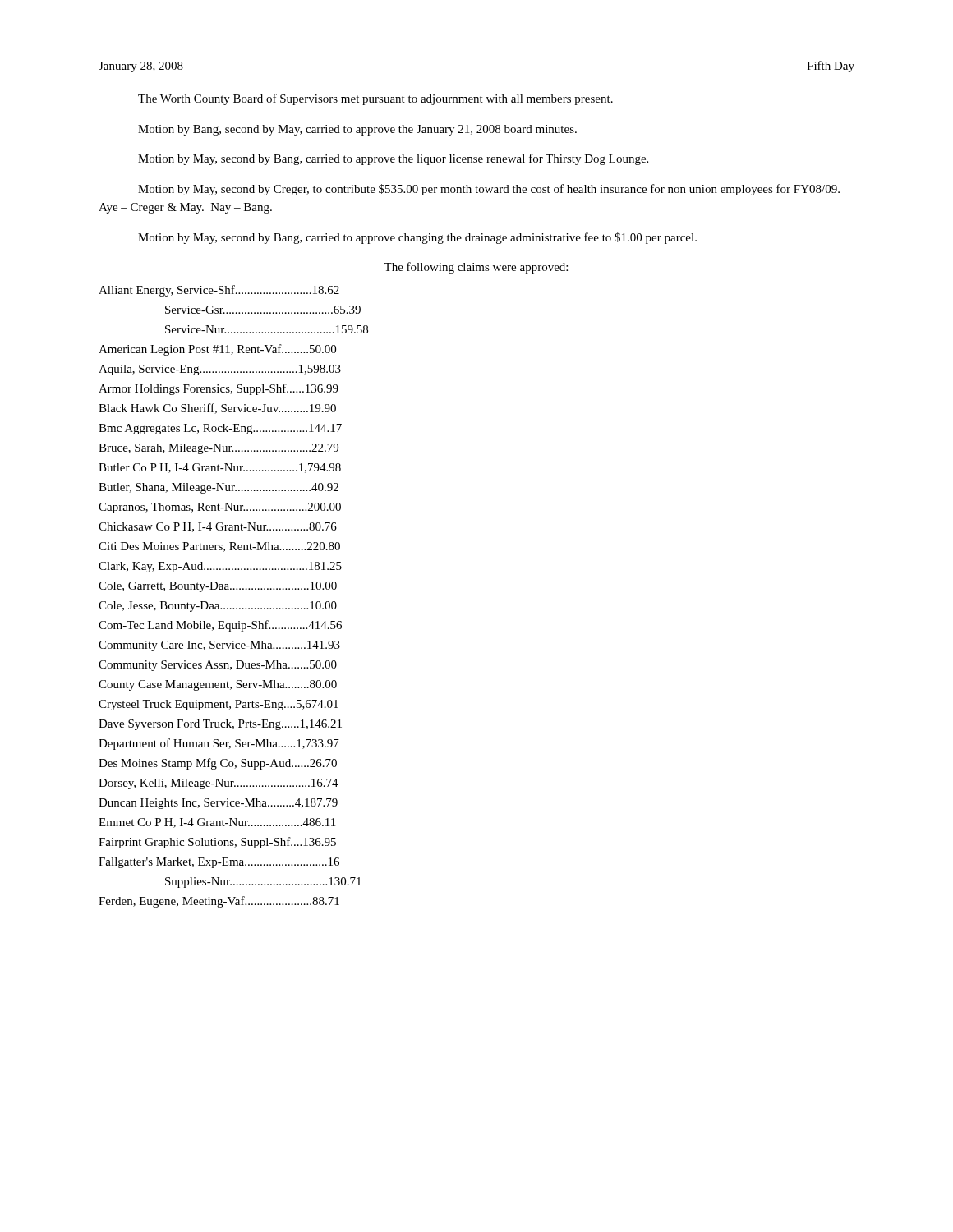Screen dimensions: 1232x953
Task: Locate the text "Emmet Co P H, I-4 Grant-Nur..................486.11"
Action: [x=217, y=822]
